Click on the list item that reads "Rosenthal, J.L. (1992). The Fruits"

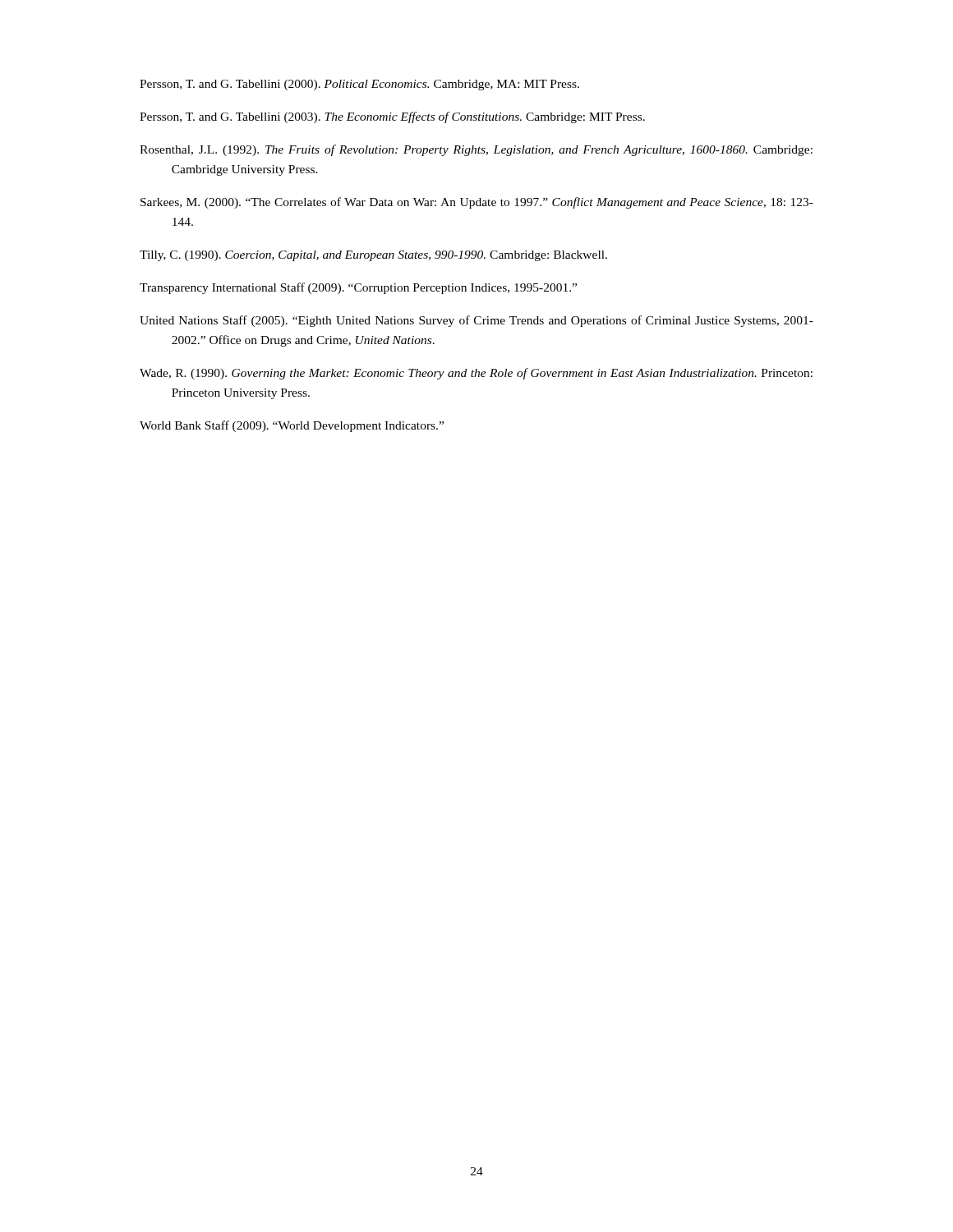pyautogui.click(x=476, y=159)
